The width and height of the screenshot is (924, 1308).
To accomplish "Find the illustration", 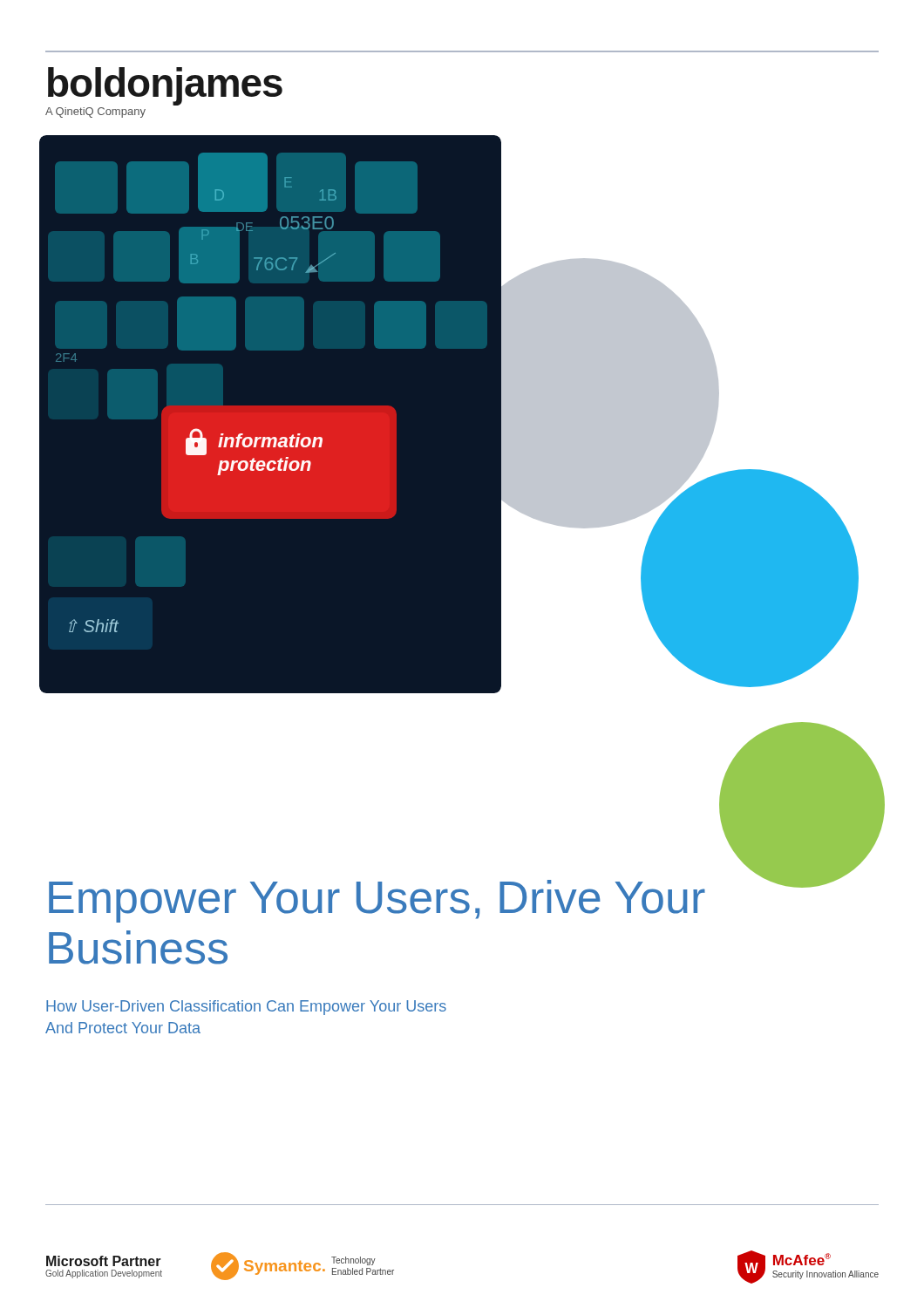I will tap(458, 447).
